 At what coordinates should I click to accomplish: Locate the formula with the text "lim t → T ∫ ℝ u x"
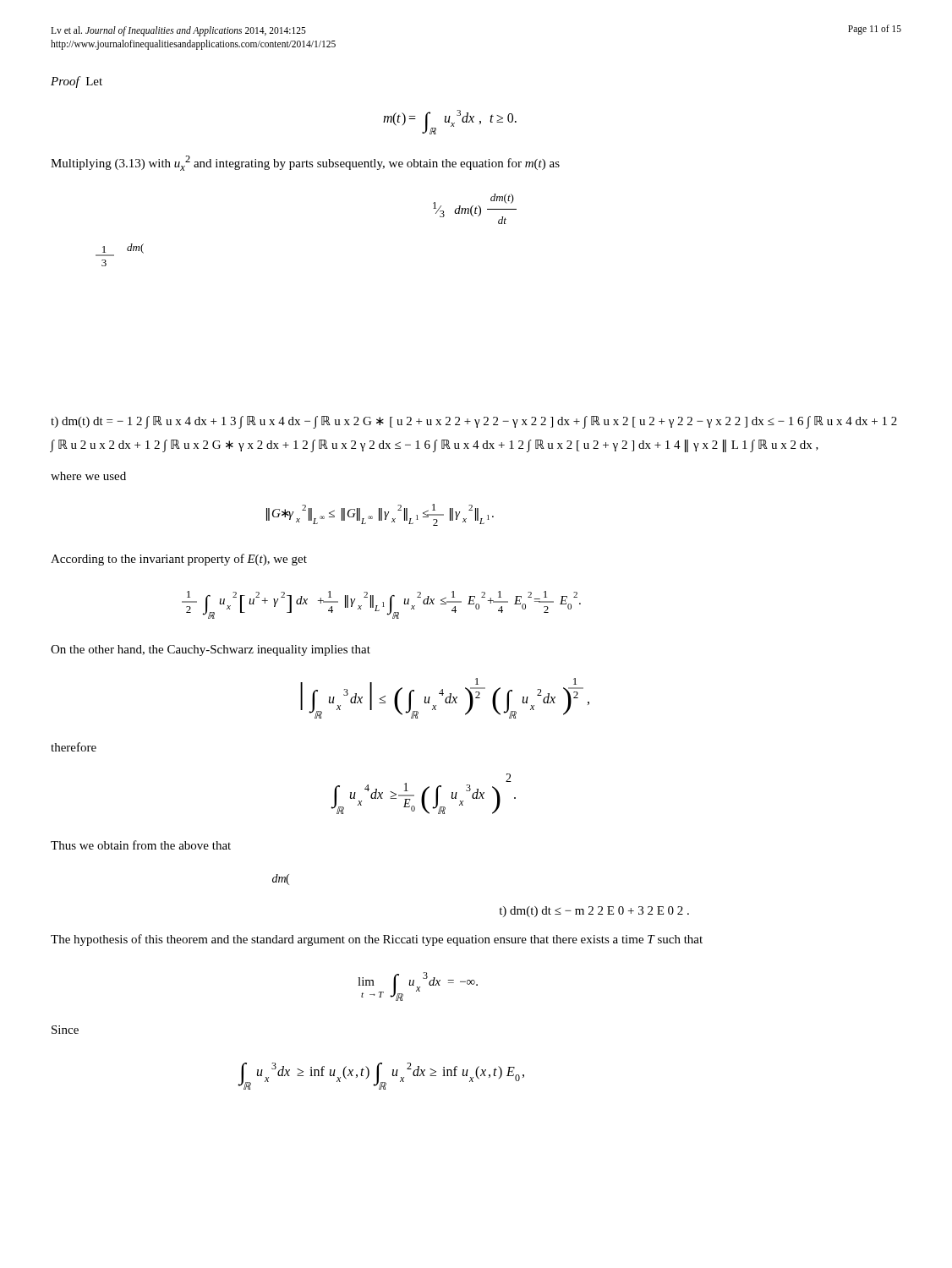coord(476,983)
